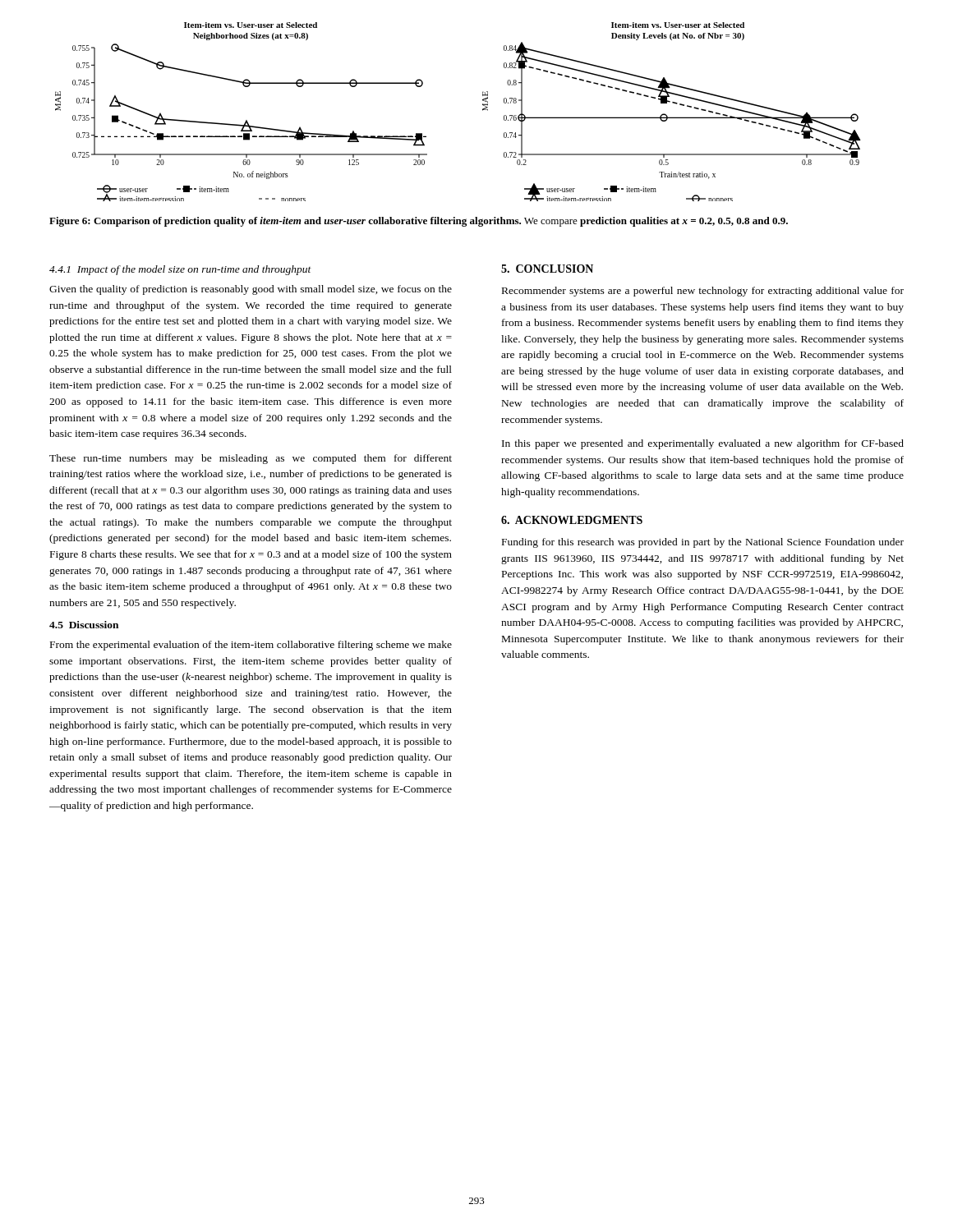This screenshot has height=1232, width=953.
Task: Where is the passage that starts "Funding for this research"?
Action: pyautogui.click(x=702, y=598)
